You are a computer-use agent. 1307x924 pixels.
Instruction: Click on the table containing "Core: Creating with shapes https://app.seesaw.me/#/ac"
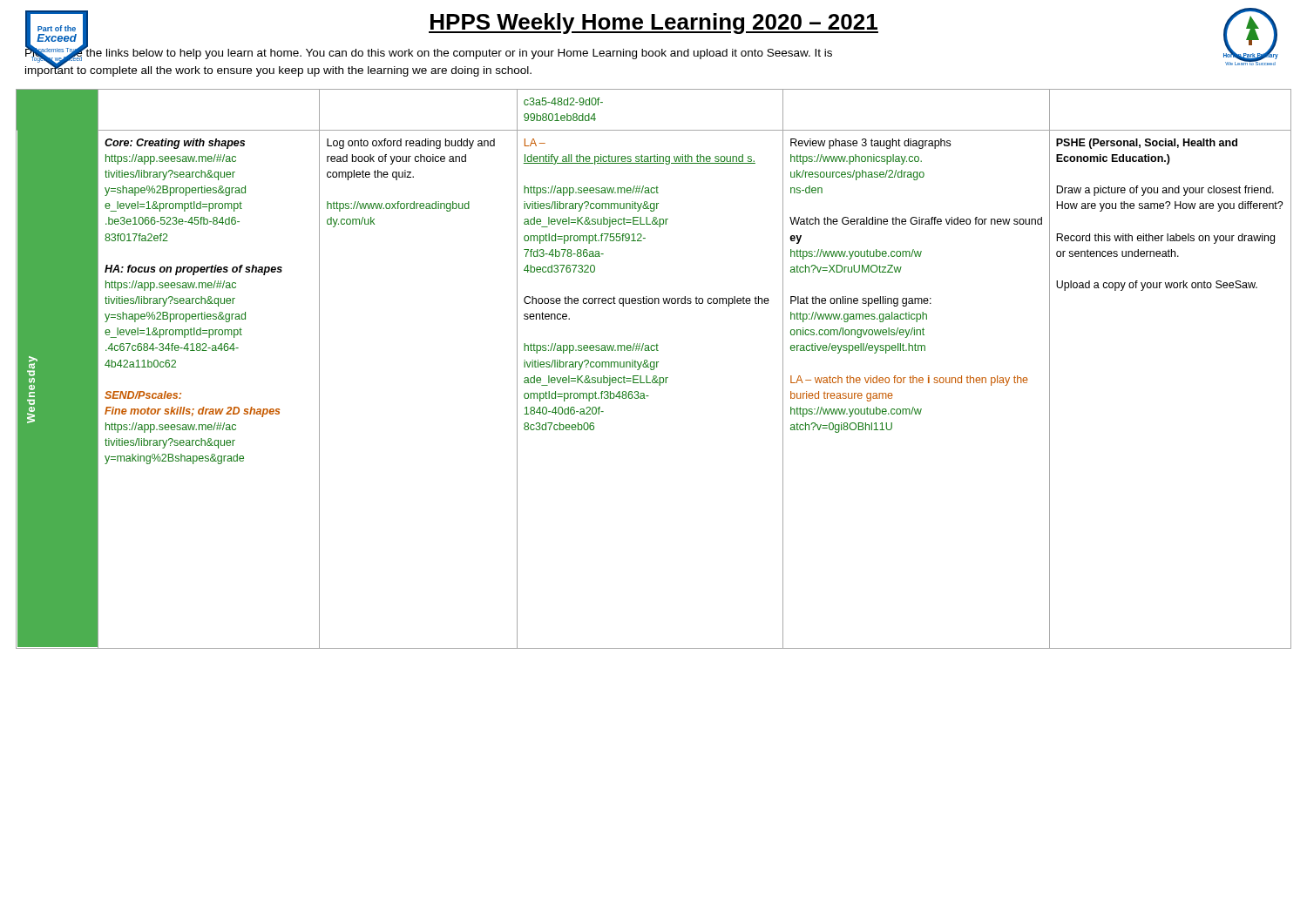pos(654,373)
